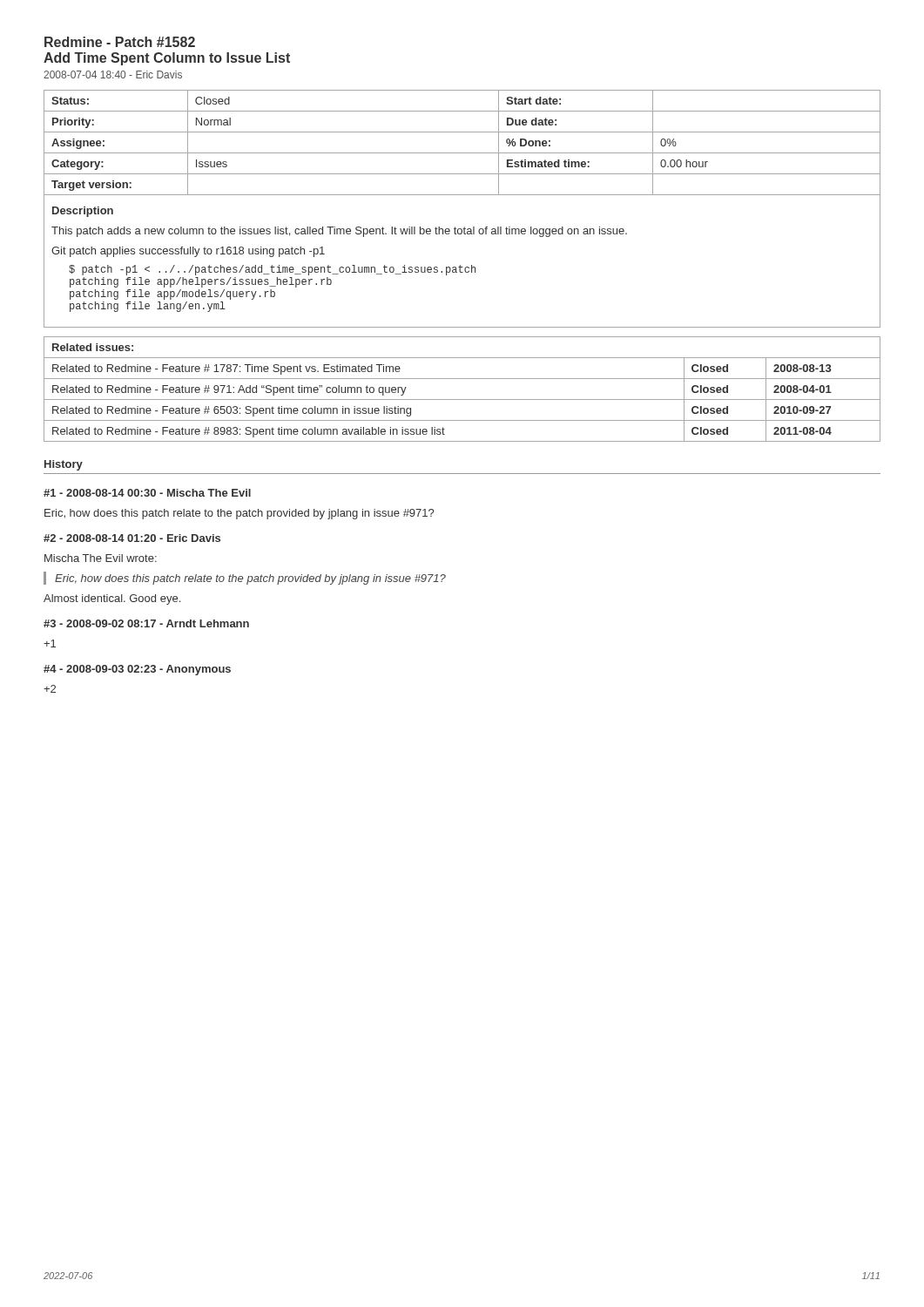
Task: Select the table that reads "Related to Redmine"
Action: point(462,389)
